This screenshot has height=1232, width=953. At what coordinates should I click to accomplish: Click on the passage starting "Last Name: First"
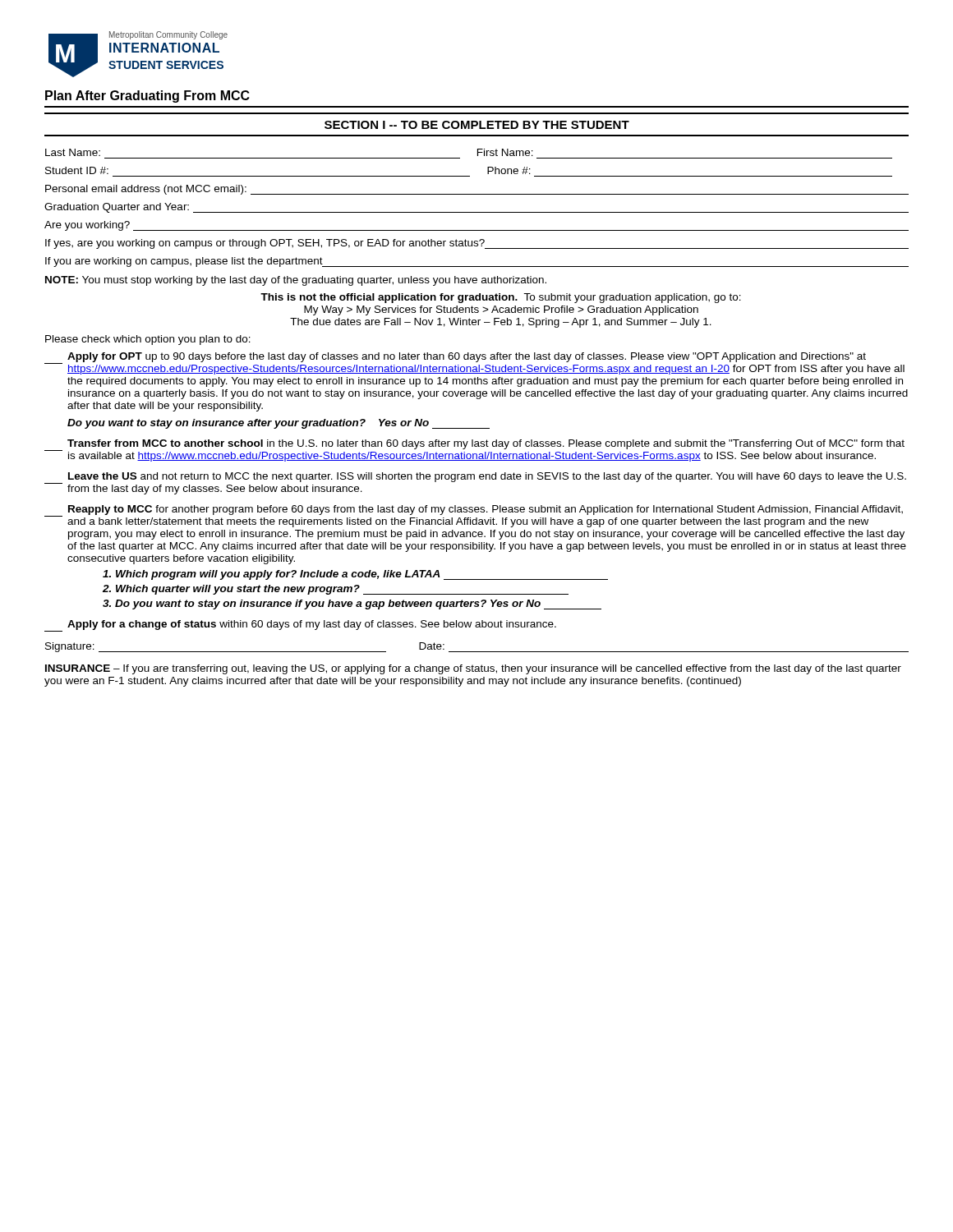pyautogui.click(x=476, y=188)
